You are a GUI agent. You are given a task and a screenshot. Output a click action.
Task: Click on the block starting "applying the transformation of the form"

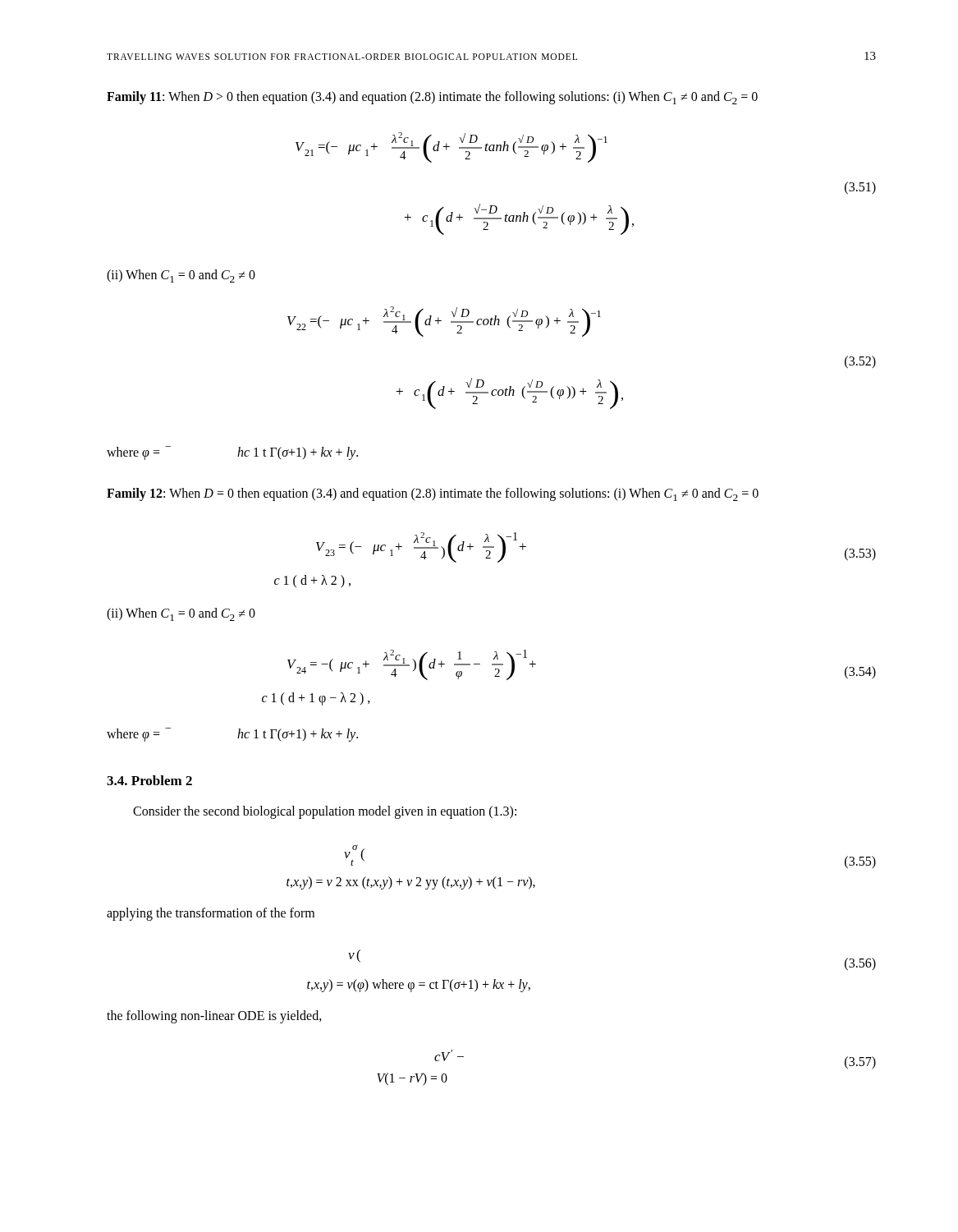[211, 913]
